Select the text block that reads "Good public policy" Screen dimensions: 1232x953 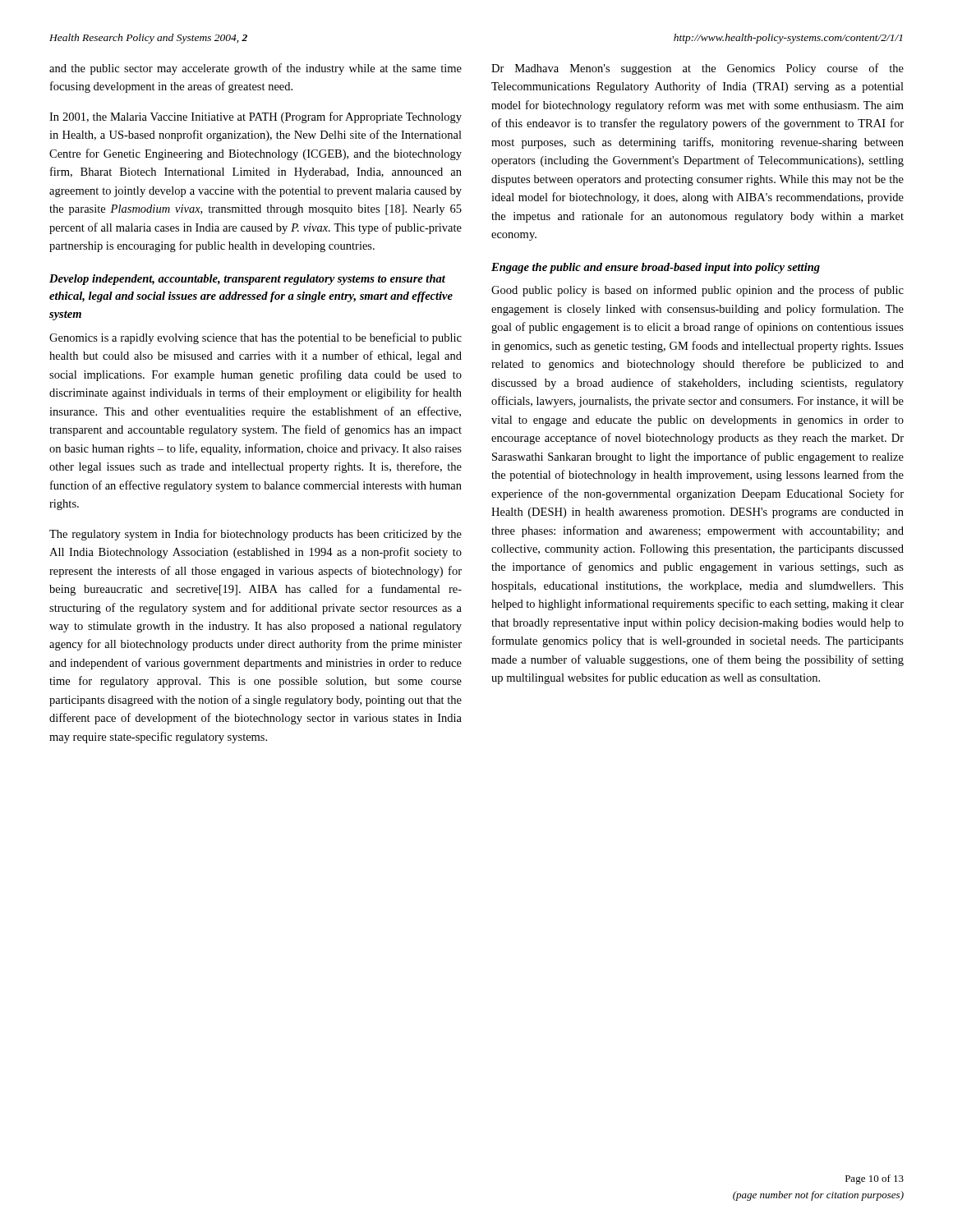click(x=698, y=484)
